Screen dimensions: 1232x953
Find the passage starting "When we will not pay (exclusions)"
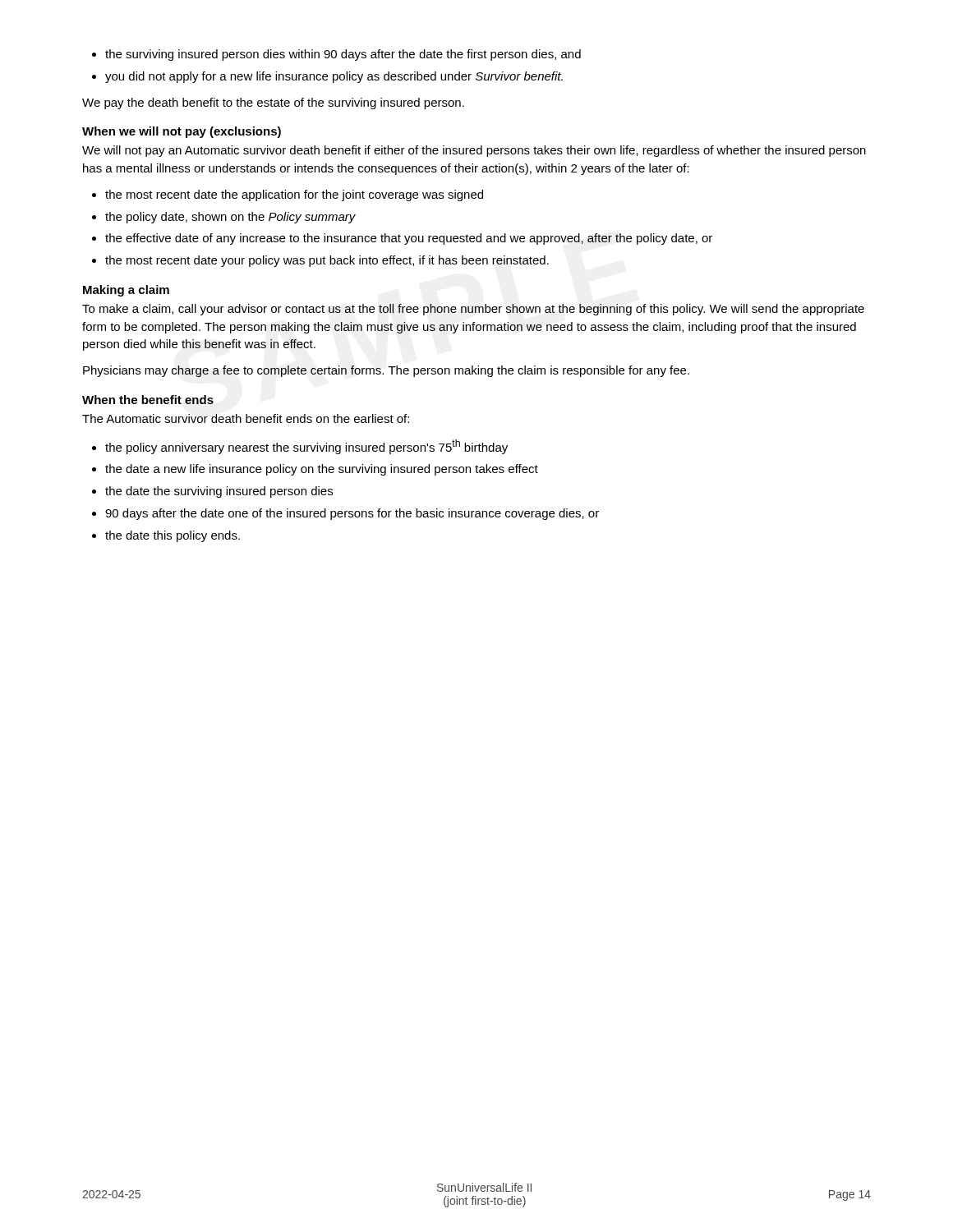(x=182, y=131)
